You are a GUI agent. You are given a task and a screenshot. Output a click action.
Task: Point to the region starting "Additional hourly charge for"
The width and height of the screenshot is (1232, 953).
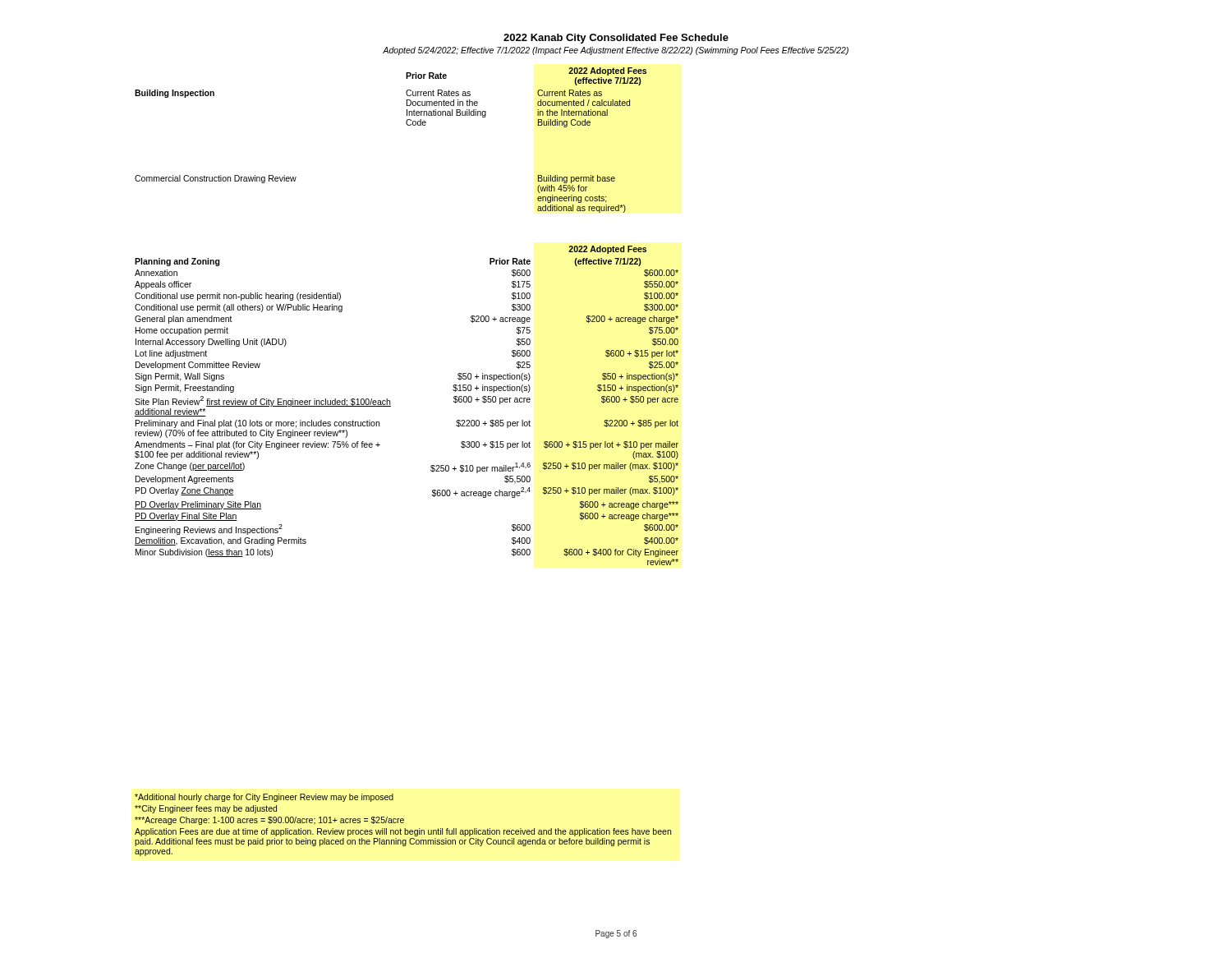tap(264, 797)
